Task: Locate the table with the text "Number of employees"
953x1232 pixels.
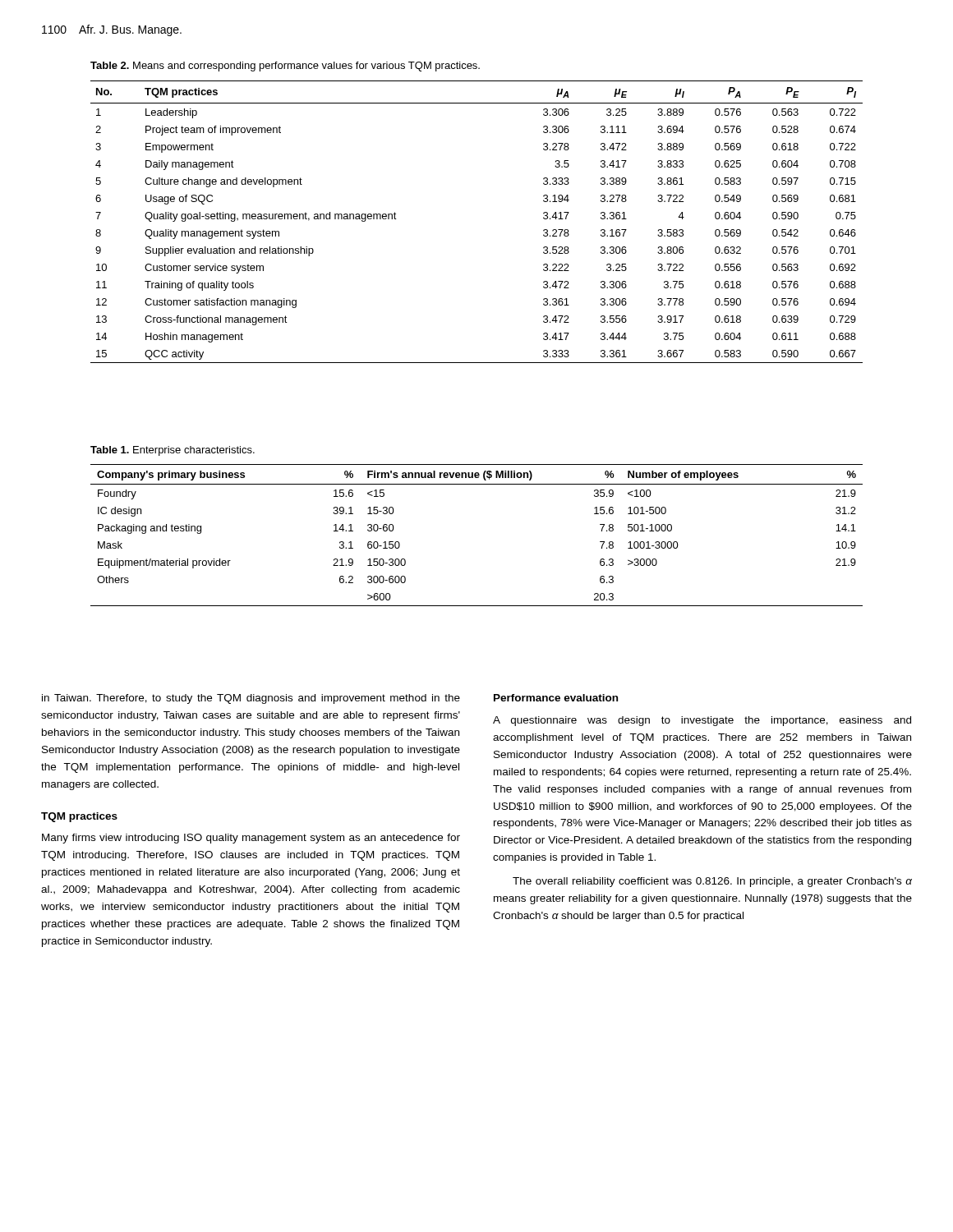Action: pos(476,535)
